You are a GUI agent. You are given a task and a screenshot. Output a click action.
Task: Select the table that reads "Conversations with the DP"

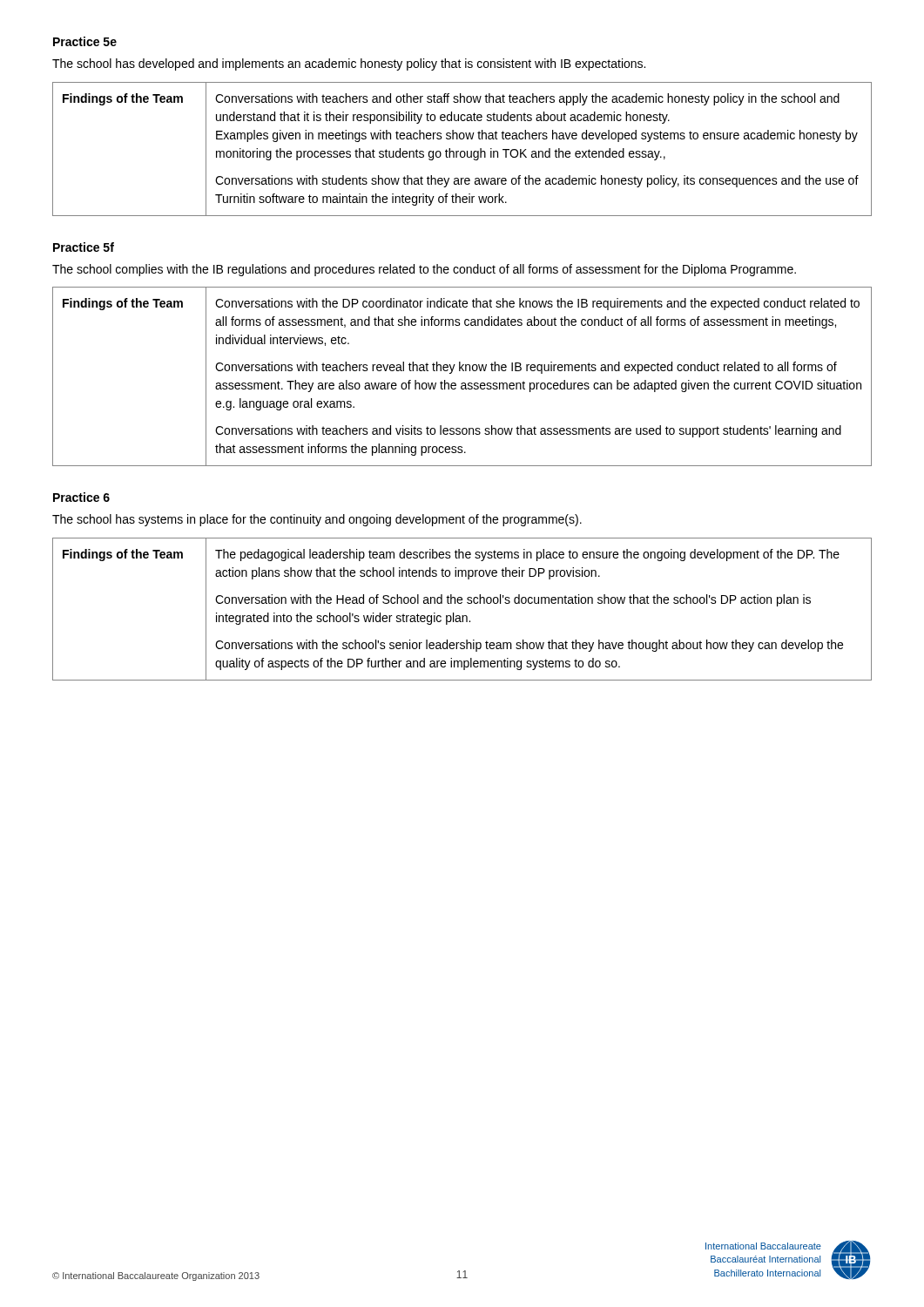[x=462, y=377]
